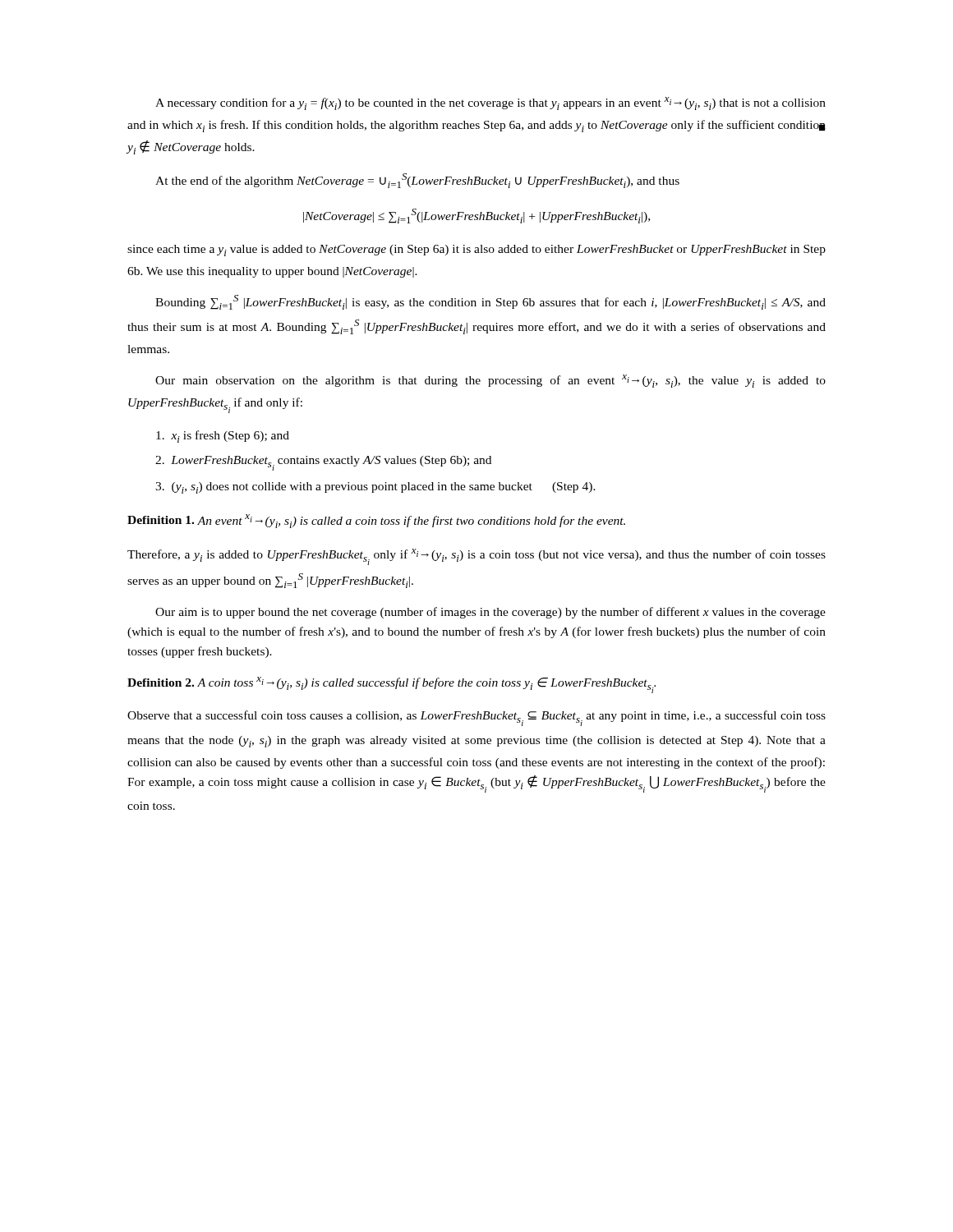The width and height of the screenshot is (953, 1232).
Task: Click on the element starting "3. (yi, si) does not"
Action: pos(376,488)
